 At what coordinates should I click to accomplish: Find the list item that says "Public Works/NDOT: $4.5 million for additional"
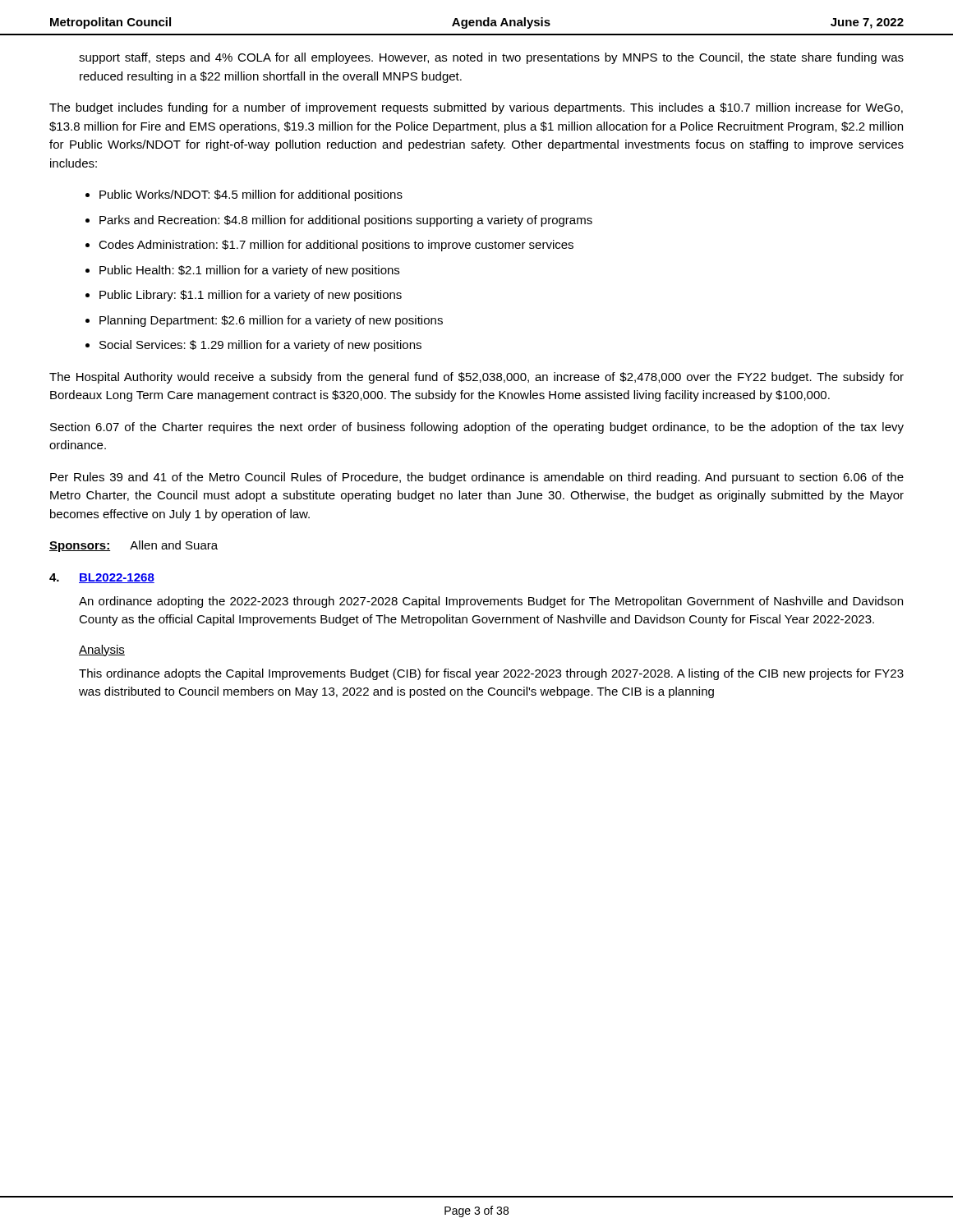[x=250, y=194]
